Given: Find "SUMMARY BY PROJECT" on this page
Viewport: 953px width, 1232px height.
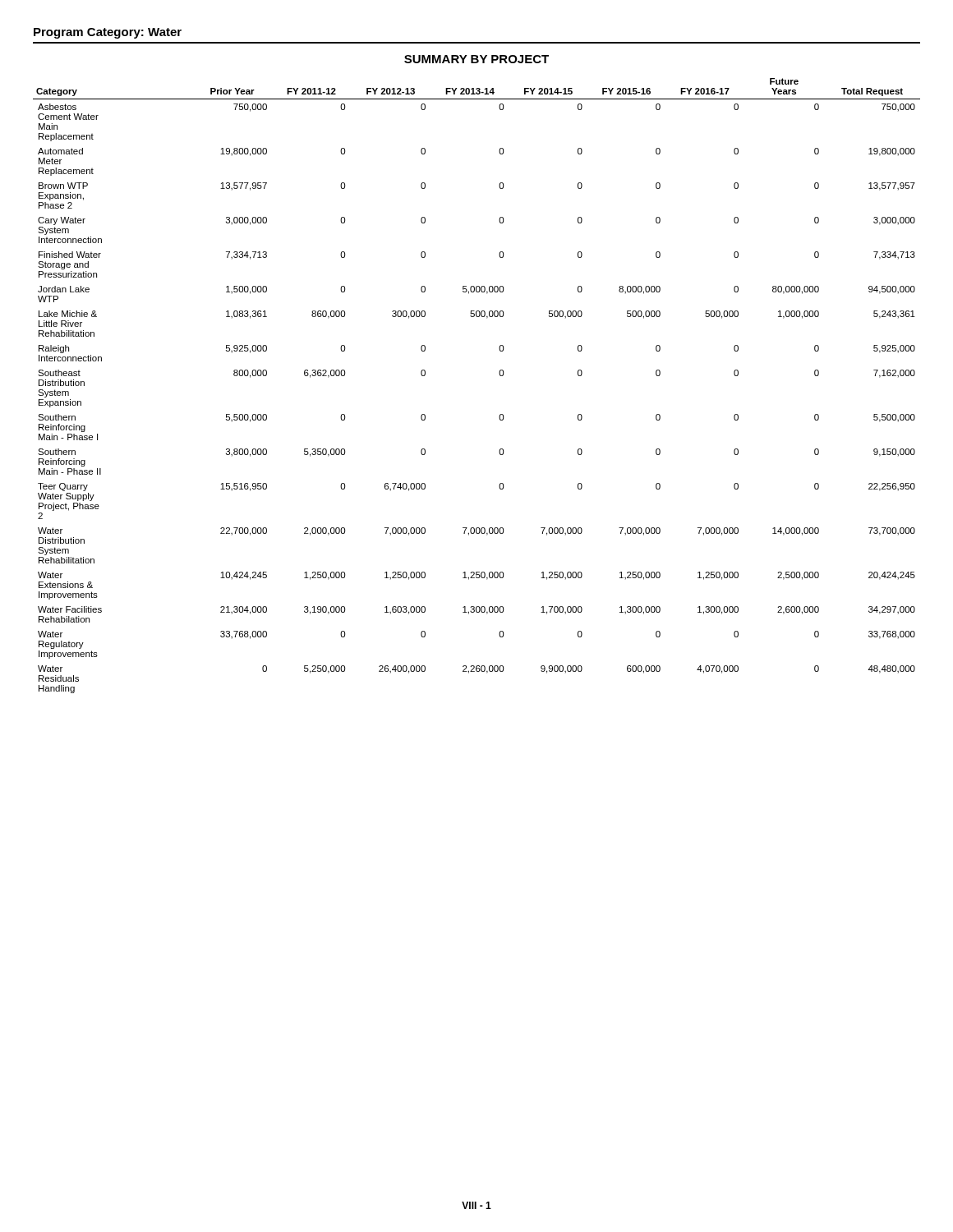Looking at the screenshot, I should pos(476,59).
